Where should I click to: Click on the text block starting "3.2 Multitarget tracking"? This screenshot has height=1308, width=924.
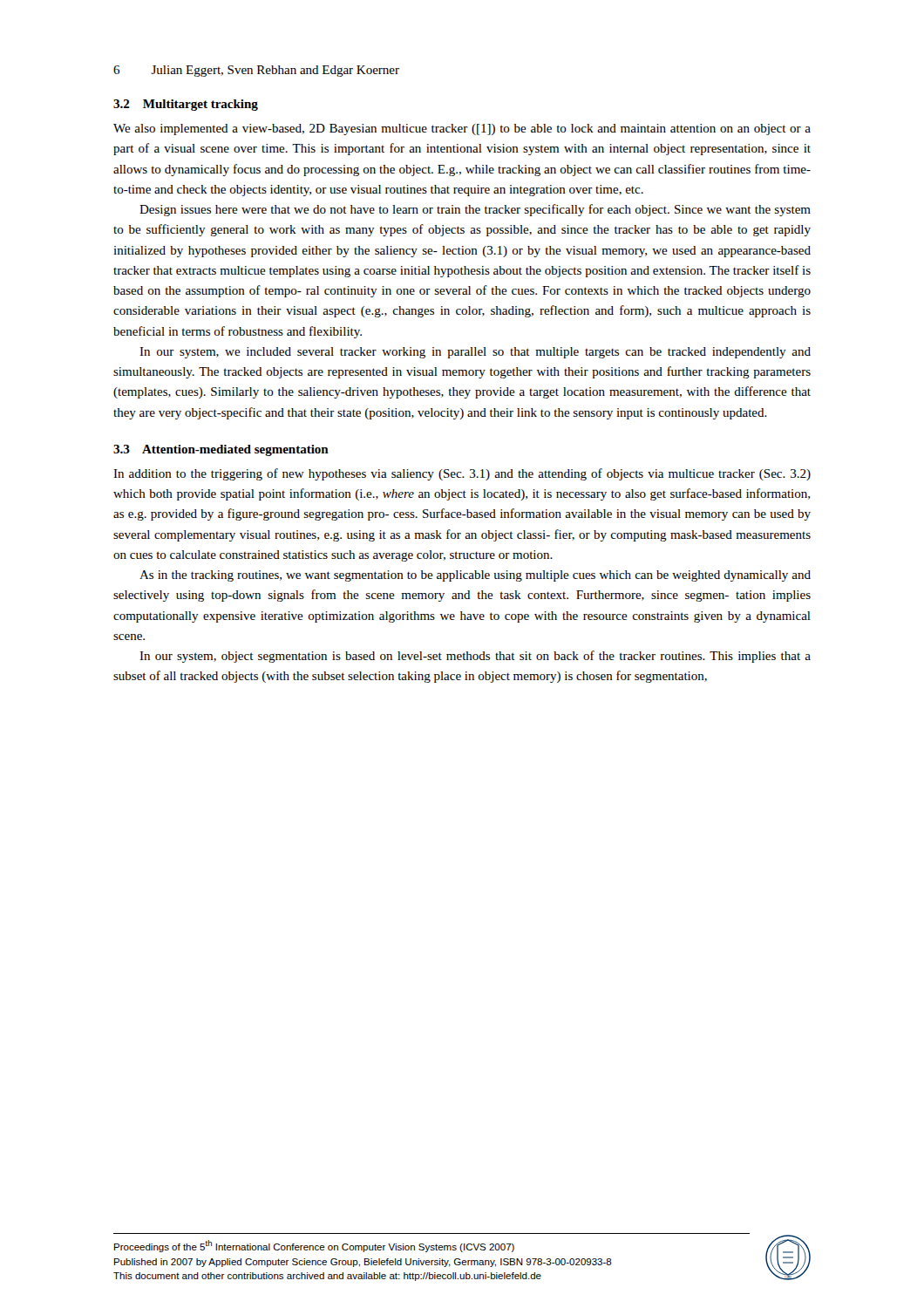[x=186, y=104]
